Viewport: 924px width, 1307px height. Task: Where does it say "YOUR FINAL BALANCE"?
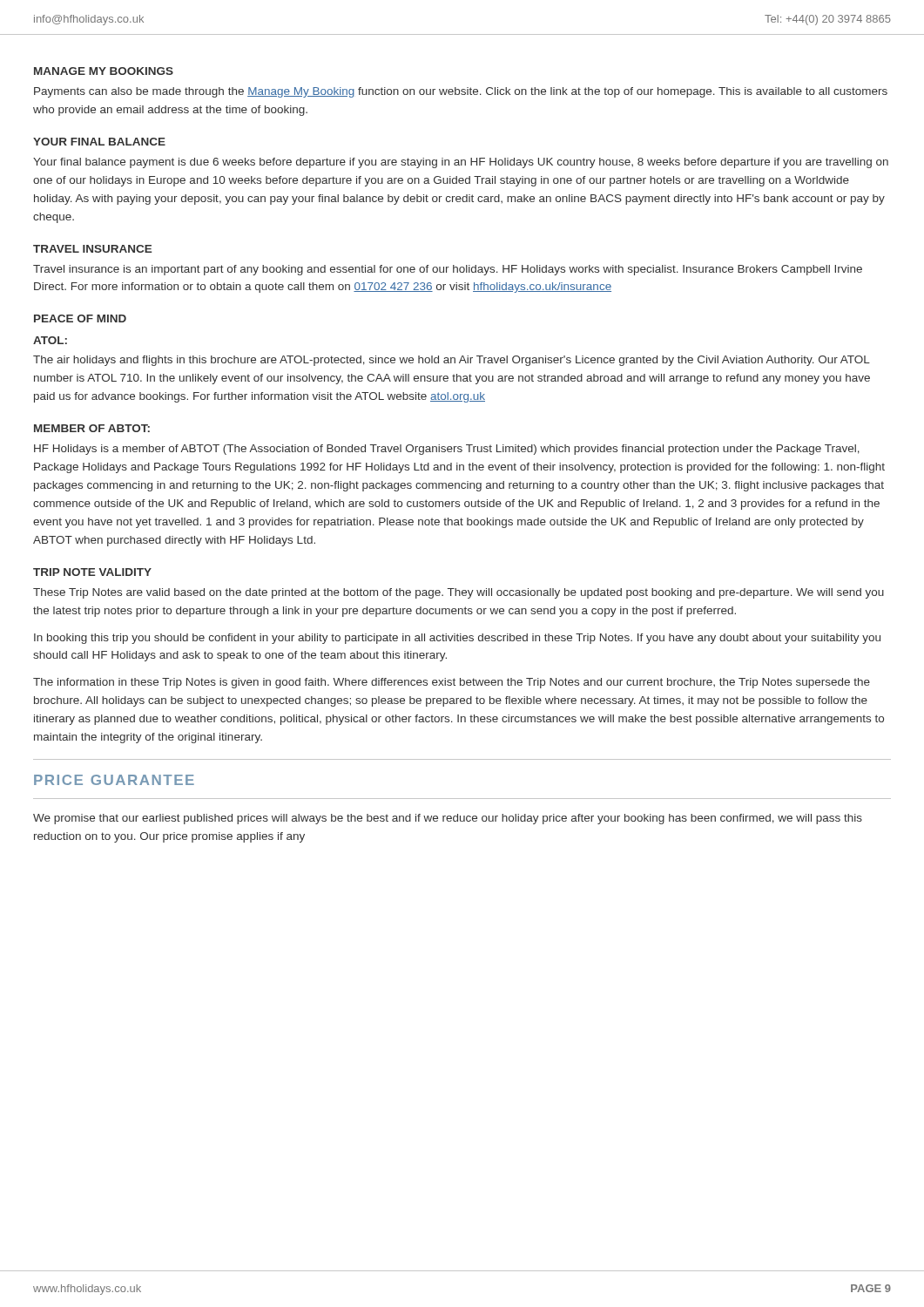99,141
